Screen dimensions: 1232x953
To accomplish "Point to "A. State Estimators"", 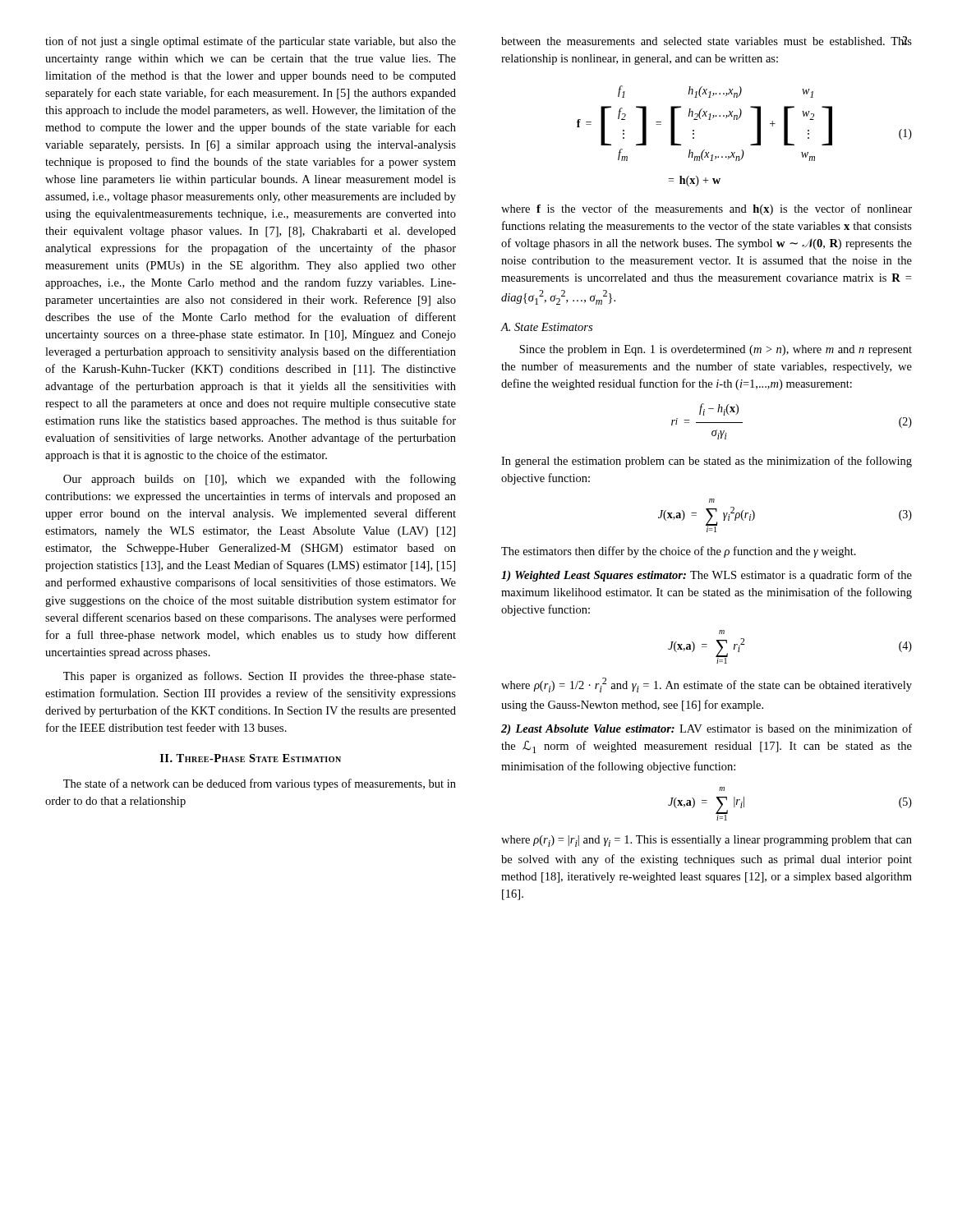I will tap(547, 327).
